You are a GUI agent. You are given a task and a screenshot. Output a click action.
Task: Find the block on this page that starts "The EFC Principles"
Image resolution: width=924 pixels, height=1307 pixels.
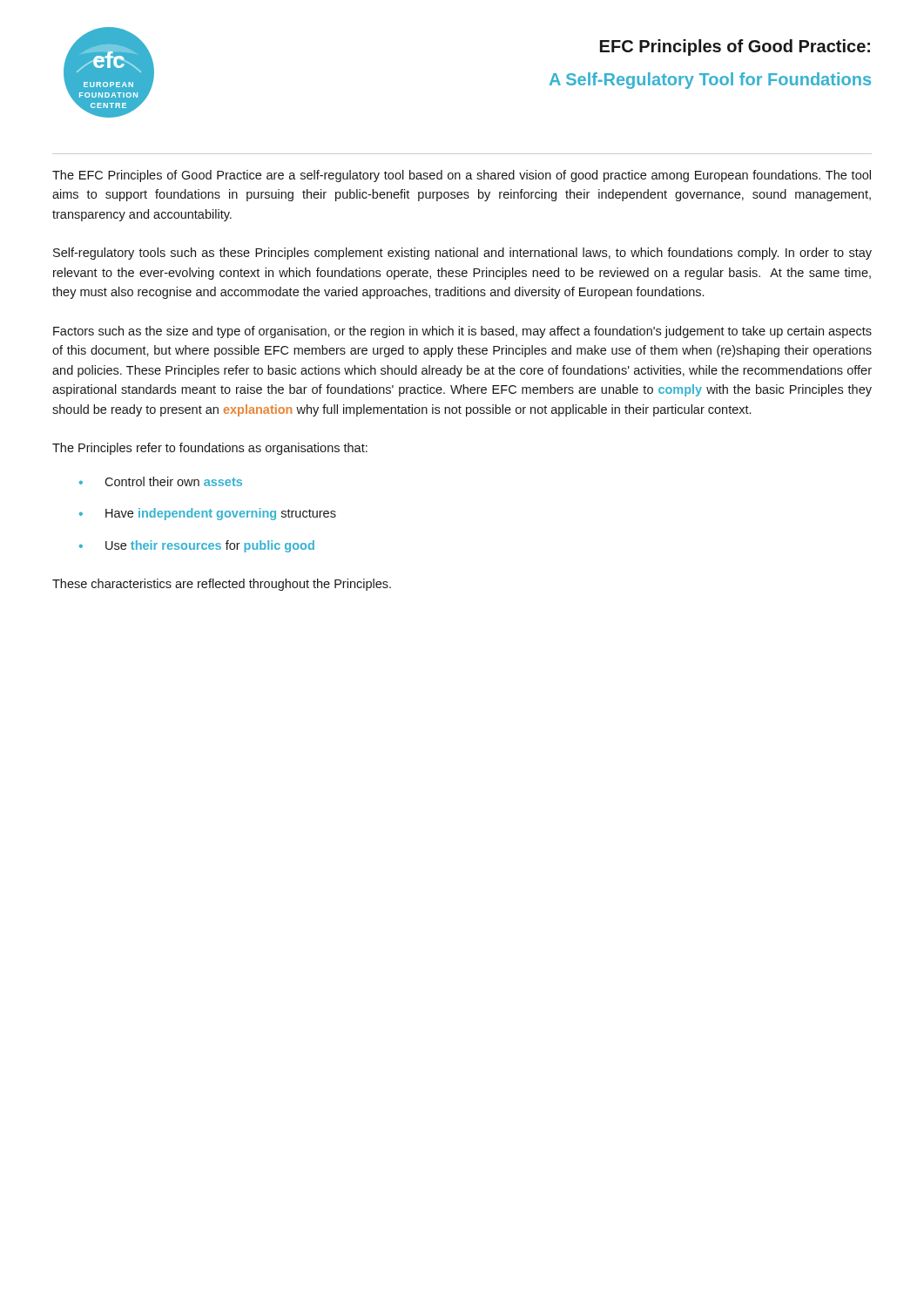462,195
